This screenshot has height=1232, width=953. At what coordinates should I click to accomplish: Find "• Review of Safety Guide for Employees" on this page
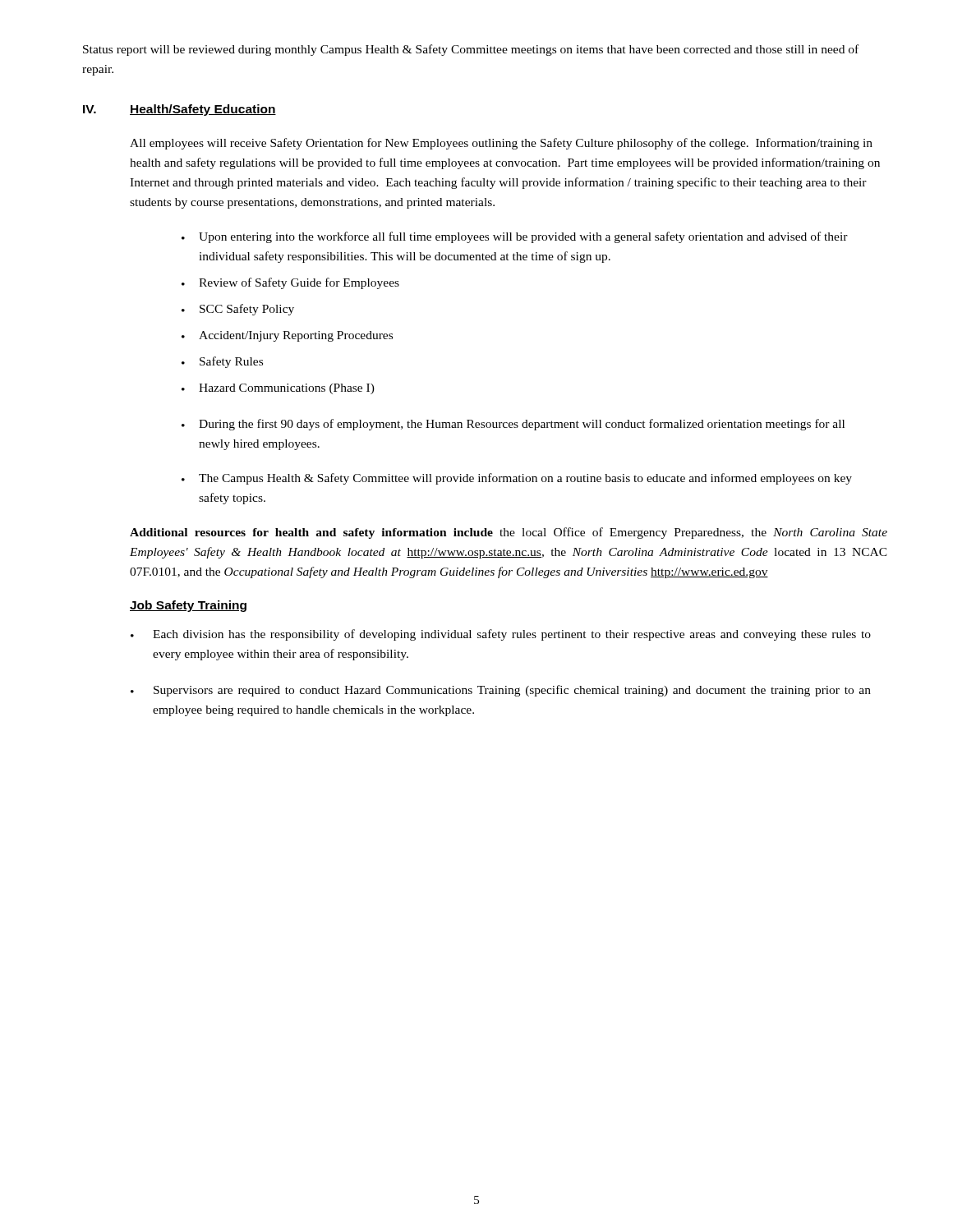click(x=290, y=283)
